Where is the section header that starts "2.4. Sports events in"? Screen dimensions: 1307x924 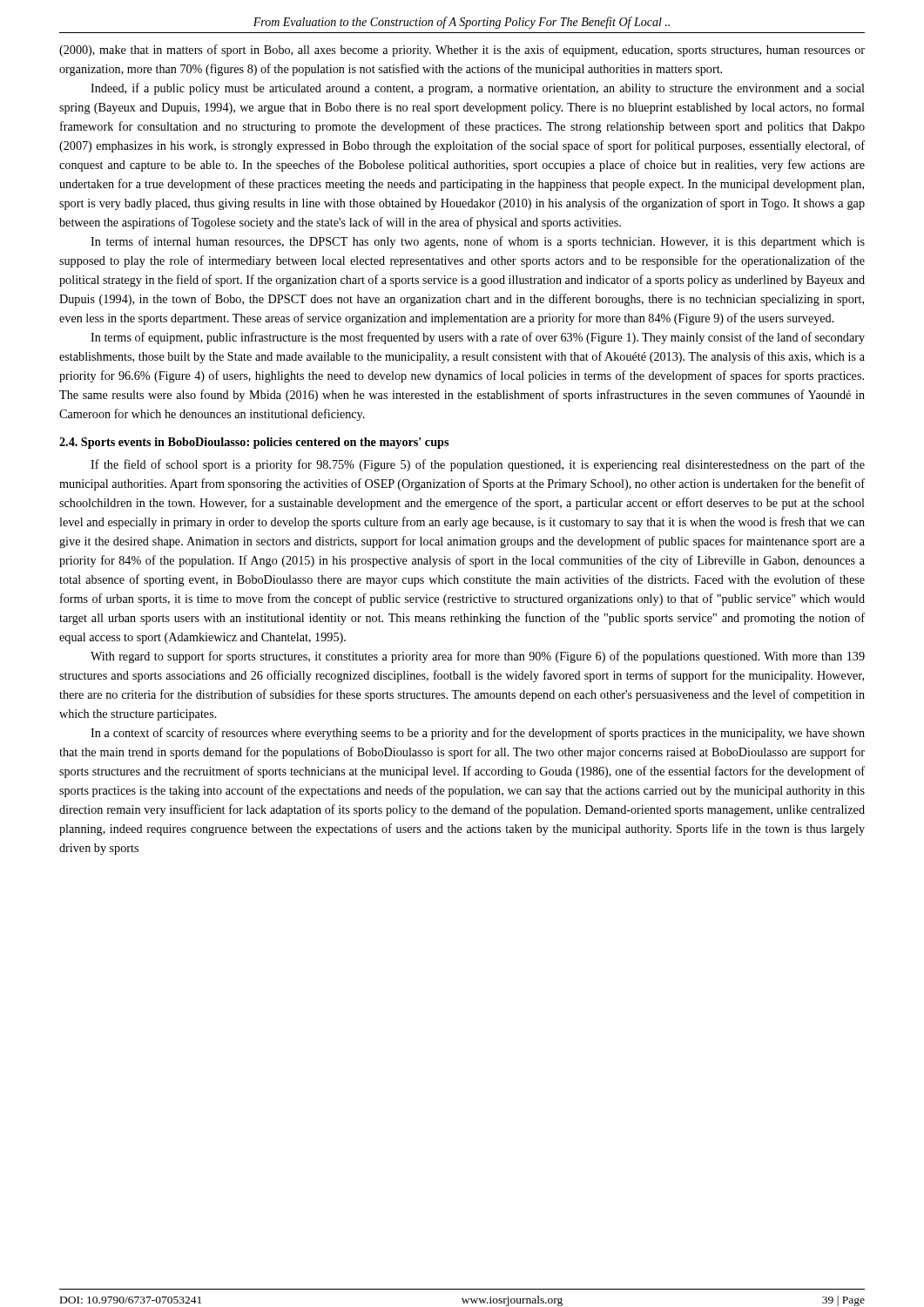click(254, 442)
